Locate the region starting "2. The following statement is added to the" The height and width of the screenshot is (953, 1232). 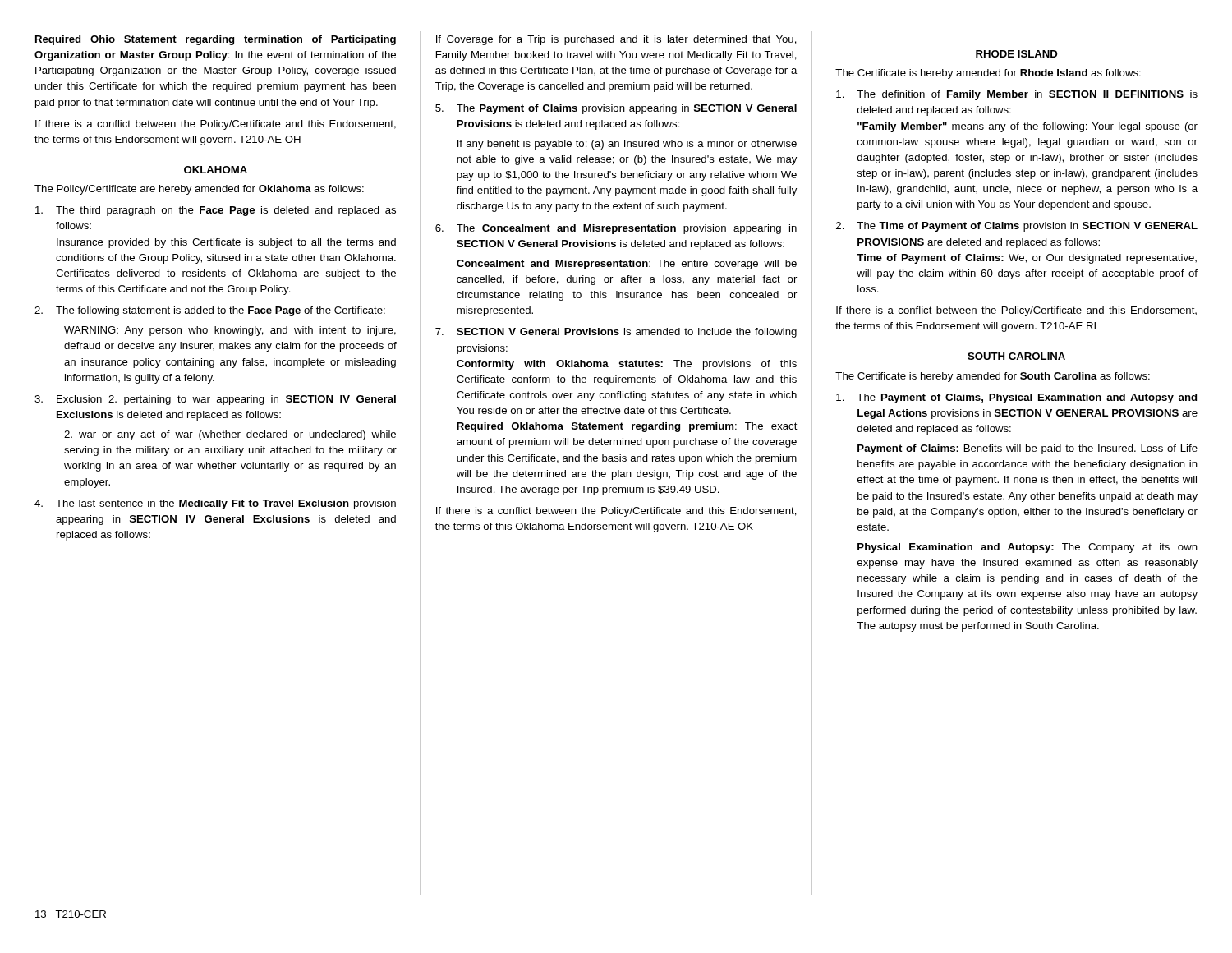pos(215,344)
